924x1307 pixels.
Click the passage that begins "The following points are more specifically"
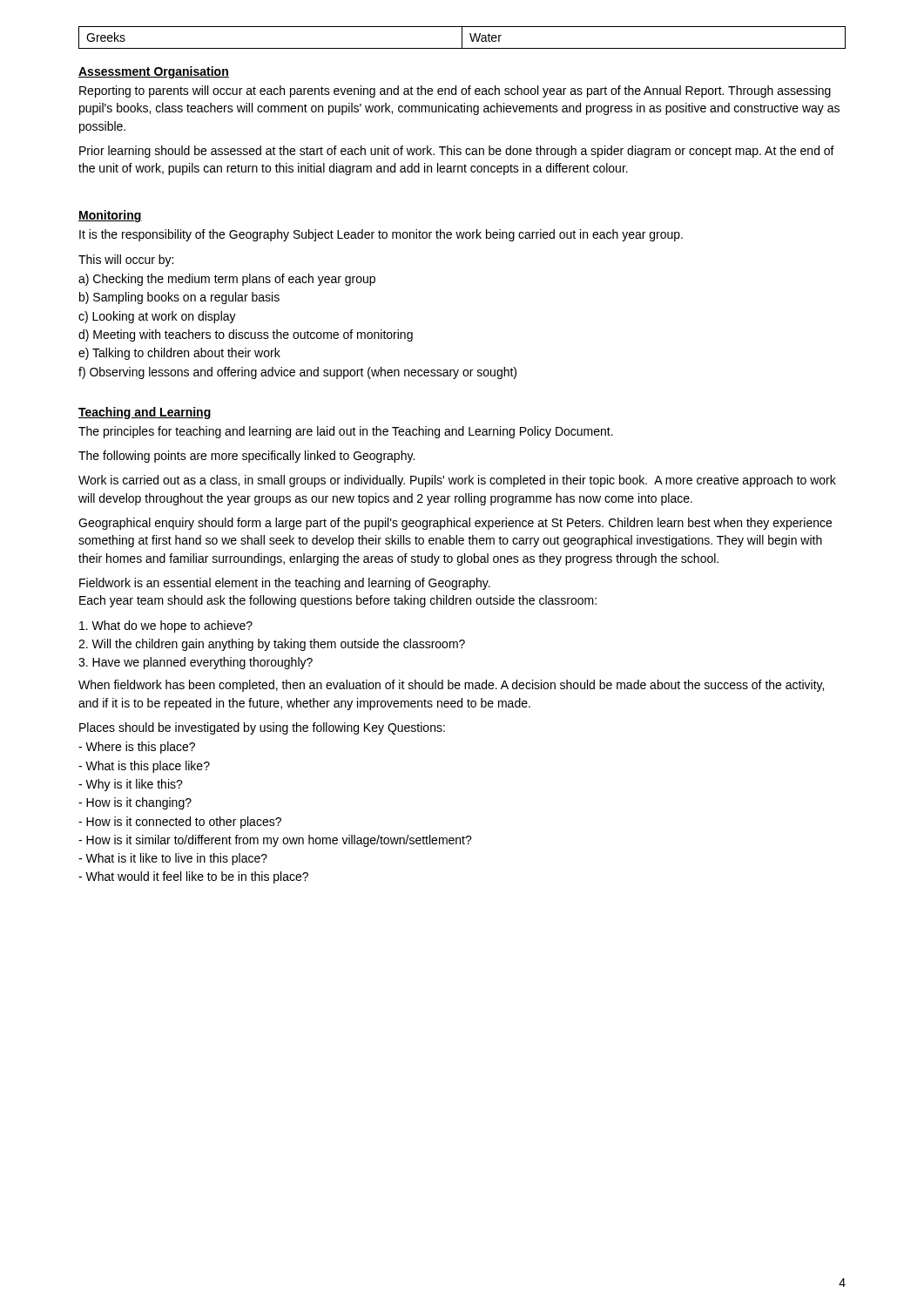click(247, 456)
